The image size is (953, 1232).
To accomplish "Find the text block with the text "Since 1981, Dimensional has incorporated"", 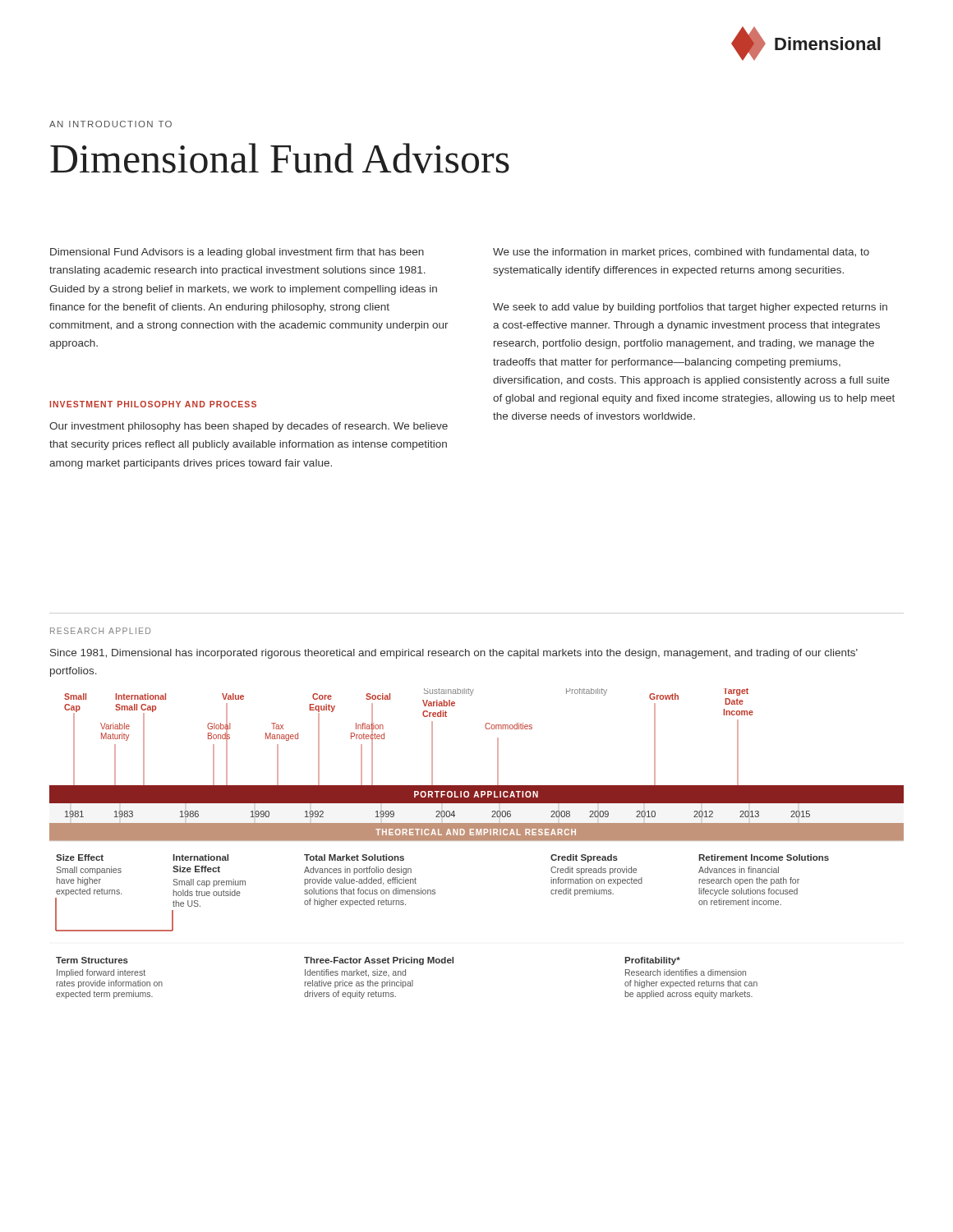I will (x=454, y=661).
